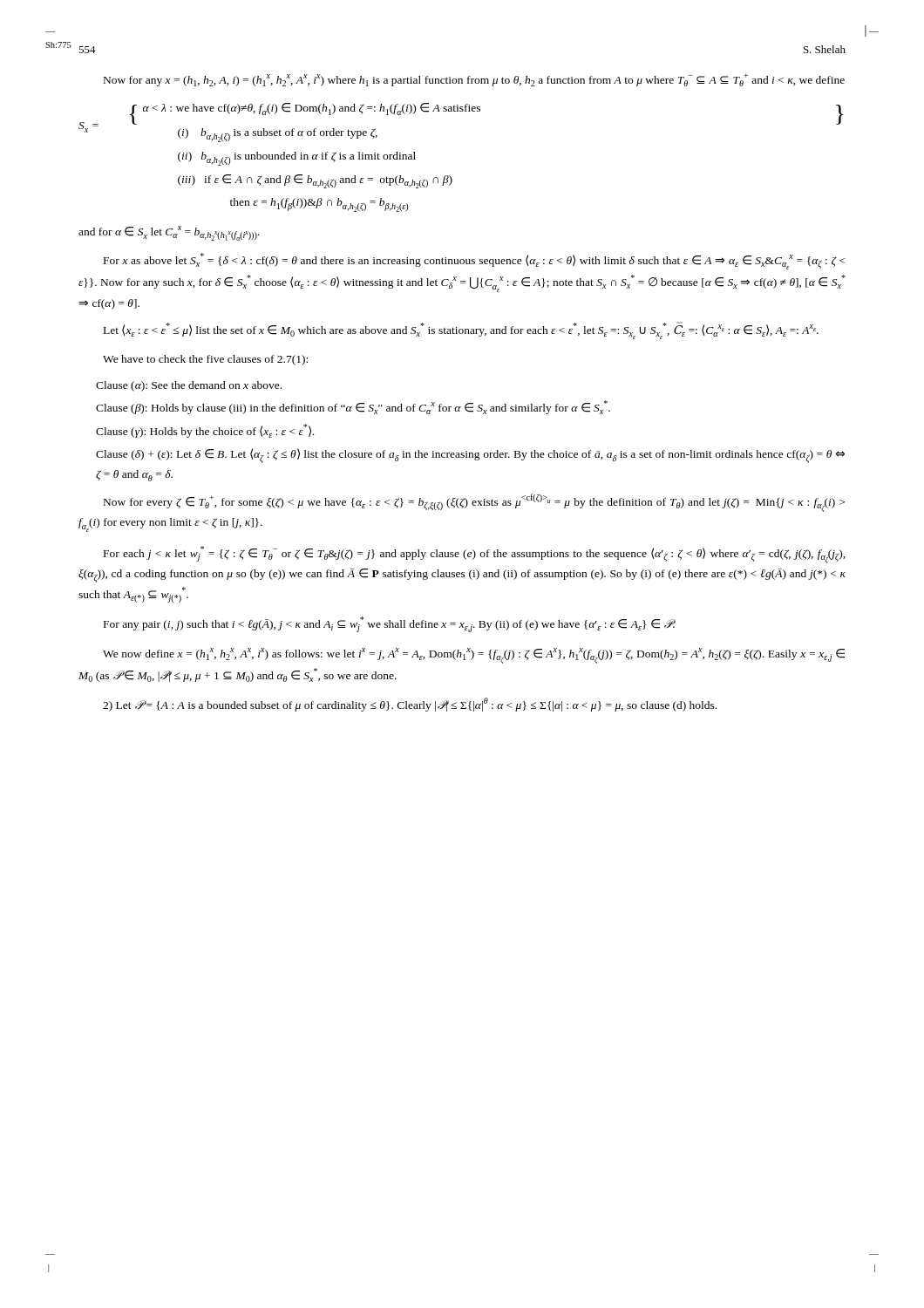Locate the block of text that opens with "We now define"
924x1308 pixels.
click(x=462, y=665)
